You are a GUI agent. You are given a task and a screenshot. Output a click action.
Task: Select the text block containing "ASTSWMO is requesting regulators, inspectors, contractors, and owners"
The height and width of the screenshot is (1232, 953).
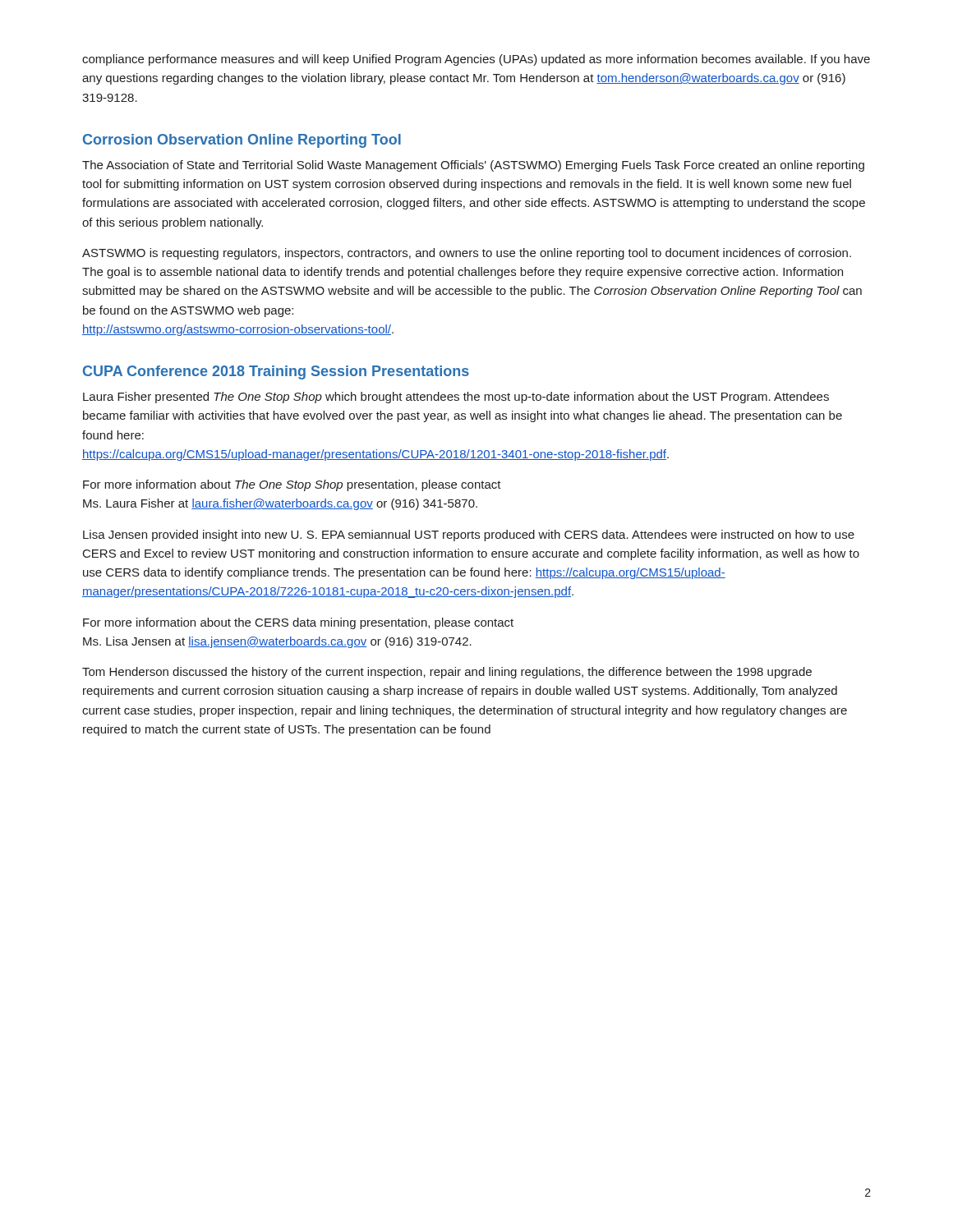coord(472,291)
